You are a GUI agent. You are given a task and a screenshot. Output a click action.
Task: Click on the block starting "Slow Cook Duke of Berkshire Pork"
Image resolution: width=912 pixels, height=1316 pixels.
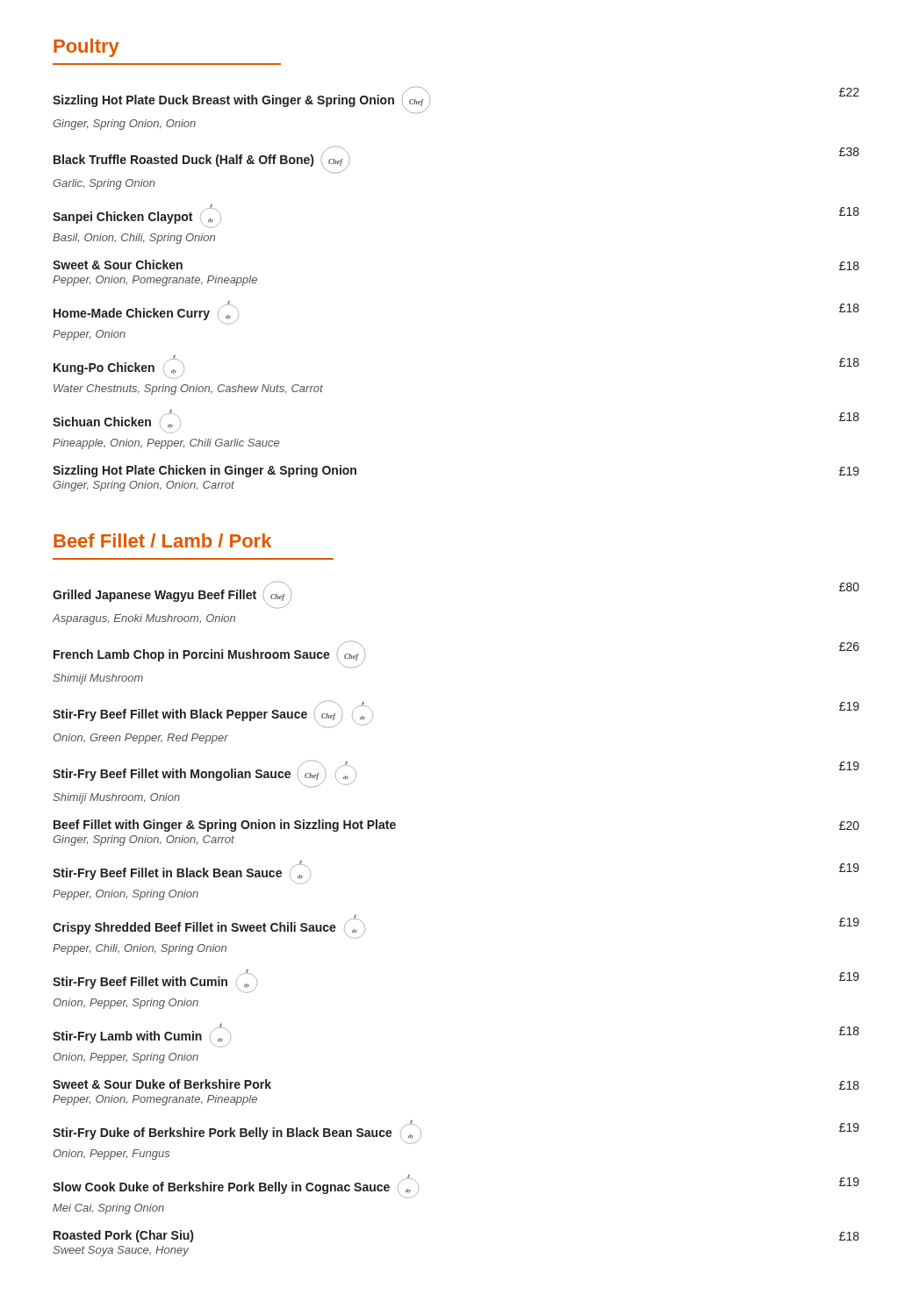[x=408, y=1189]
